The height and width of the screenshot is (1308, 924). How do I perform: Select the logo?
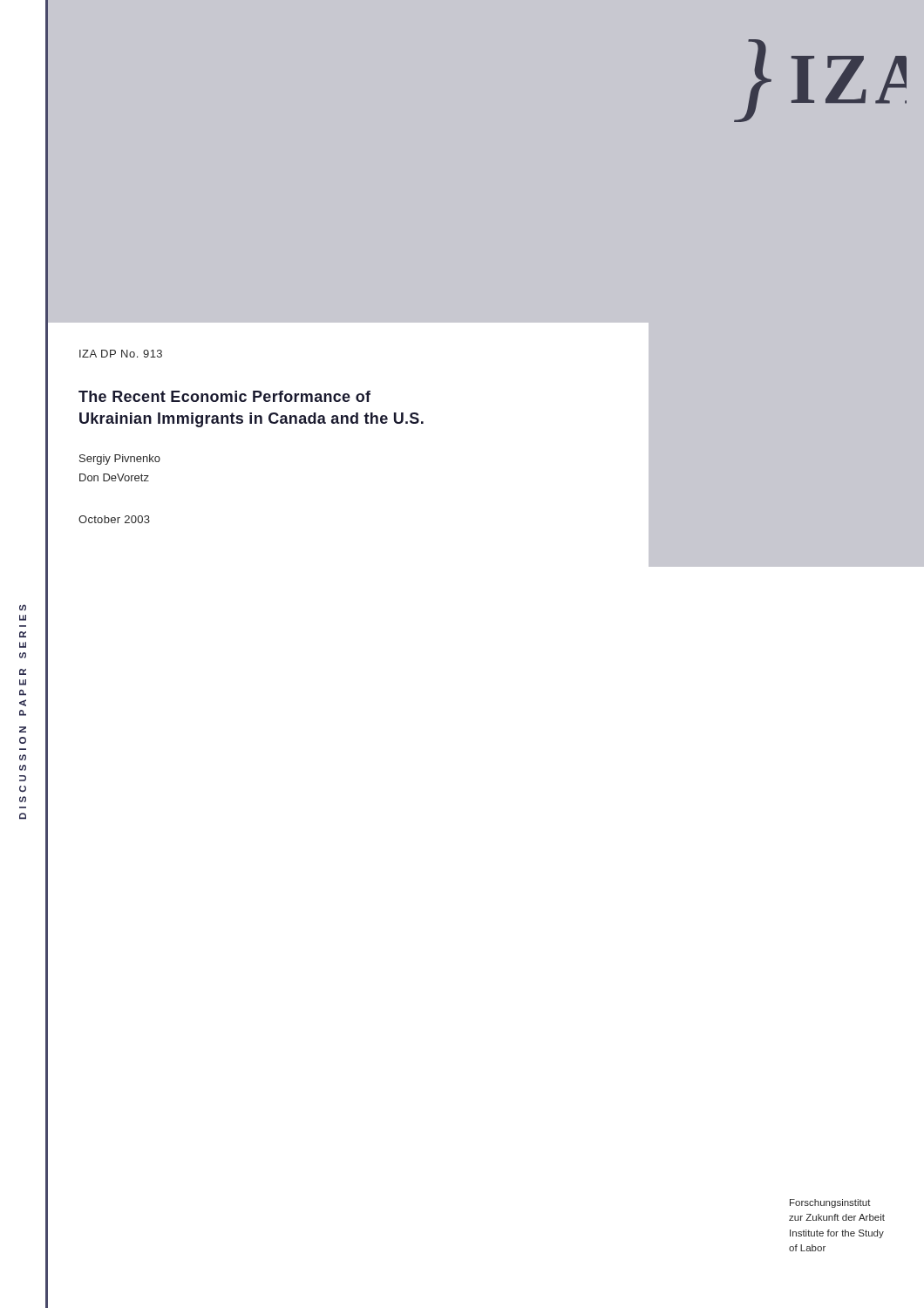point(811,87)
